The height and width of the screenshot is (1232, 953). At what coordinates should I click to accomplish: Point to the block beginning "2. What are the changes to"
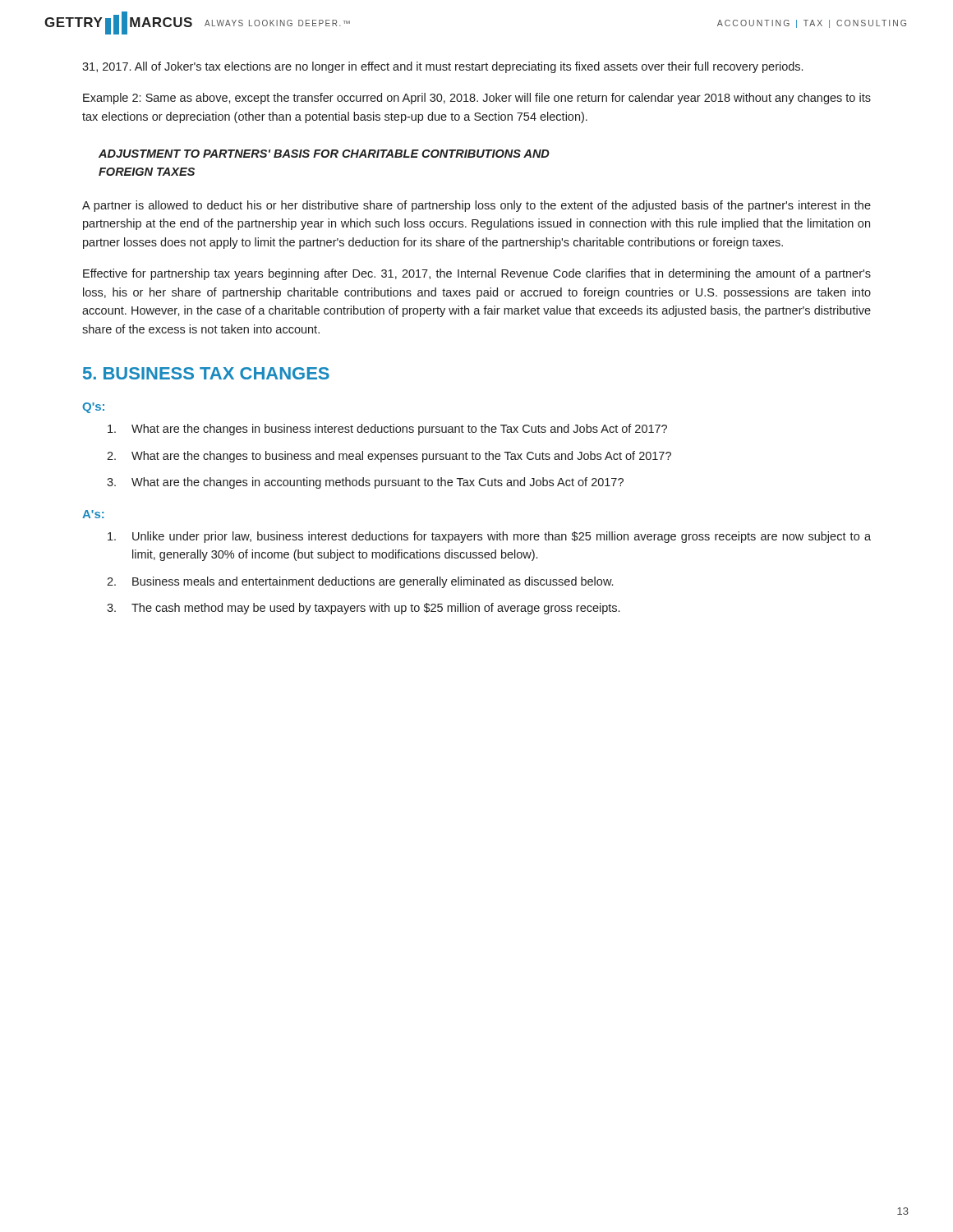pyautogui.click(x=489, y=456)
